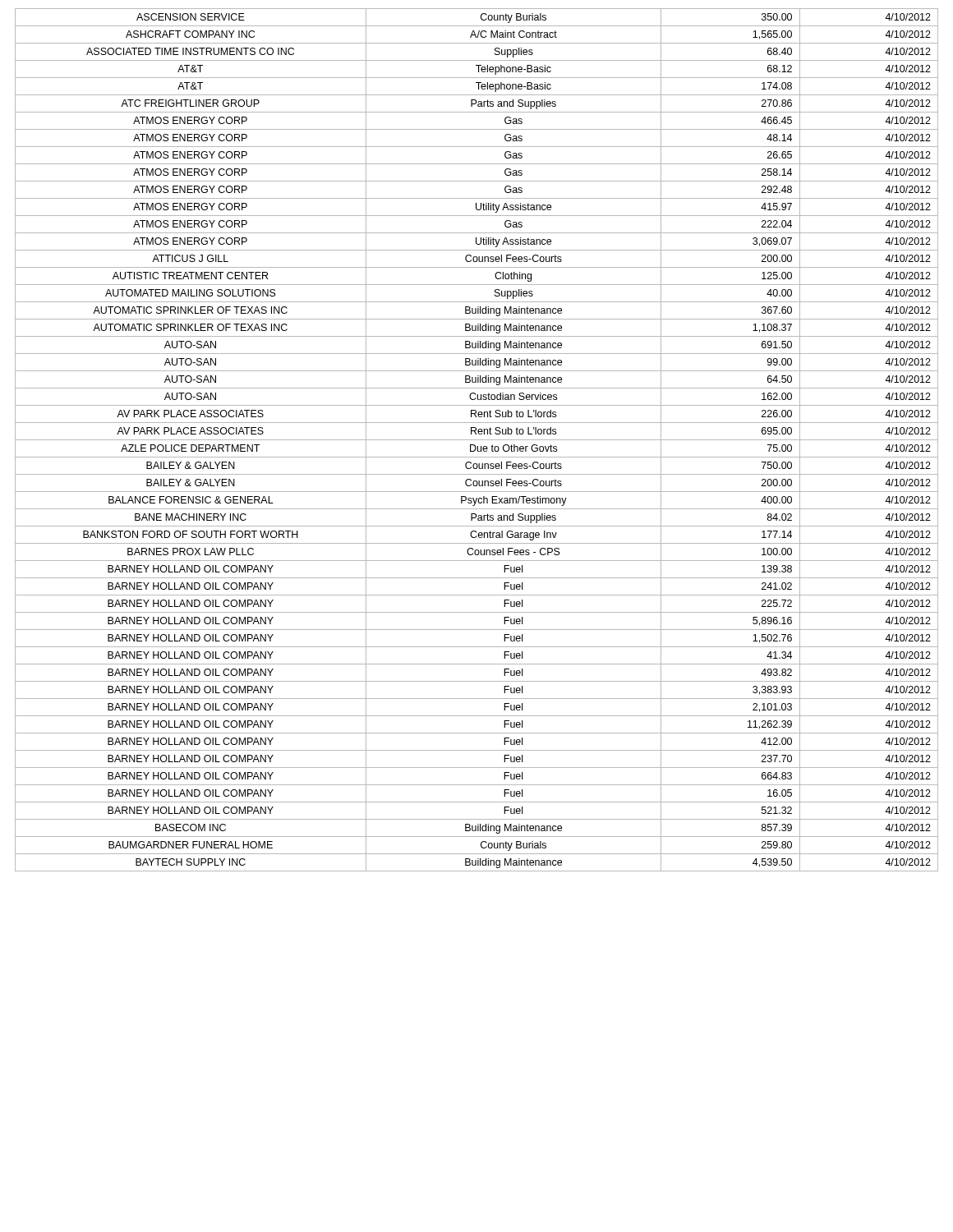953x1232 pixels.
Task: Locate the table with the text "BANKSTON FORD OF SOUTH"
Action: (476, 440)
